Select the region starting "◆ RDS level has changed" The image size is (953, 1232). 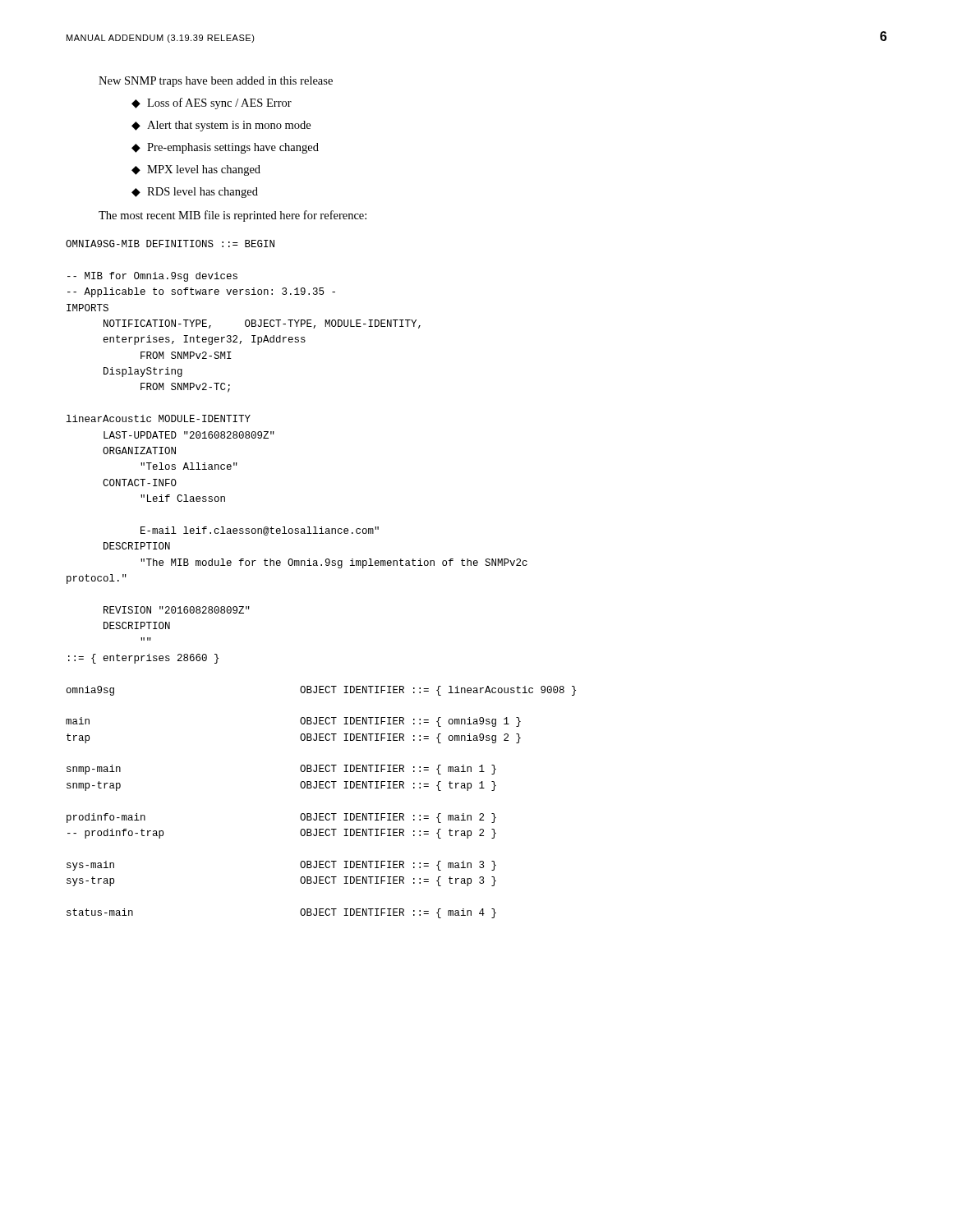click(x=195, y=192)
